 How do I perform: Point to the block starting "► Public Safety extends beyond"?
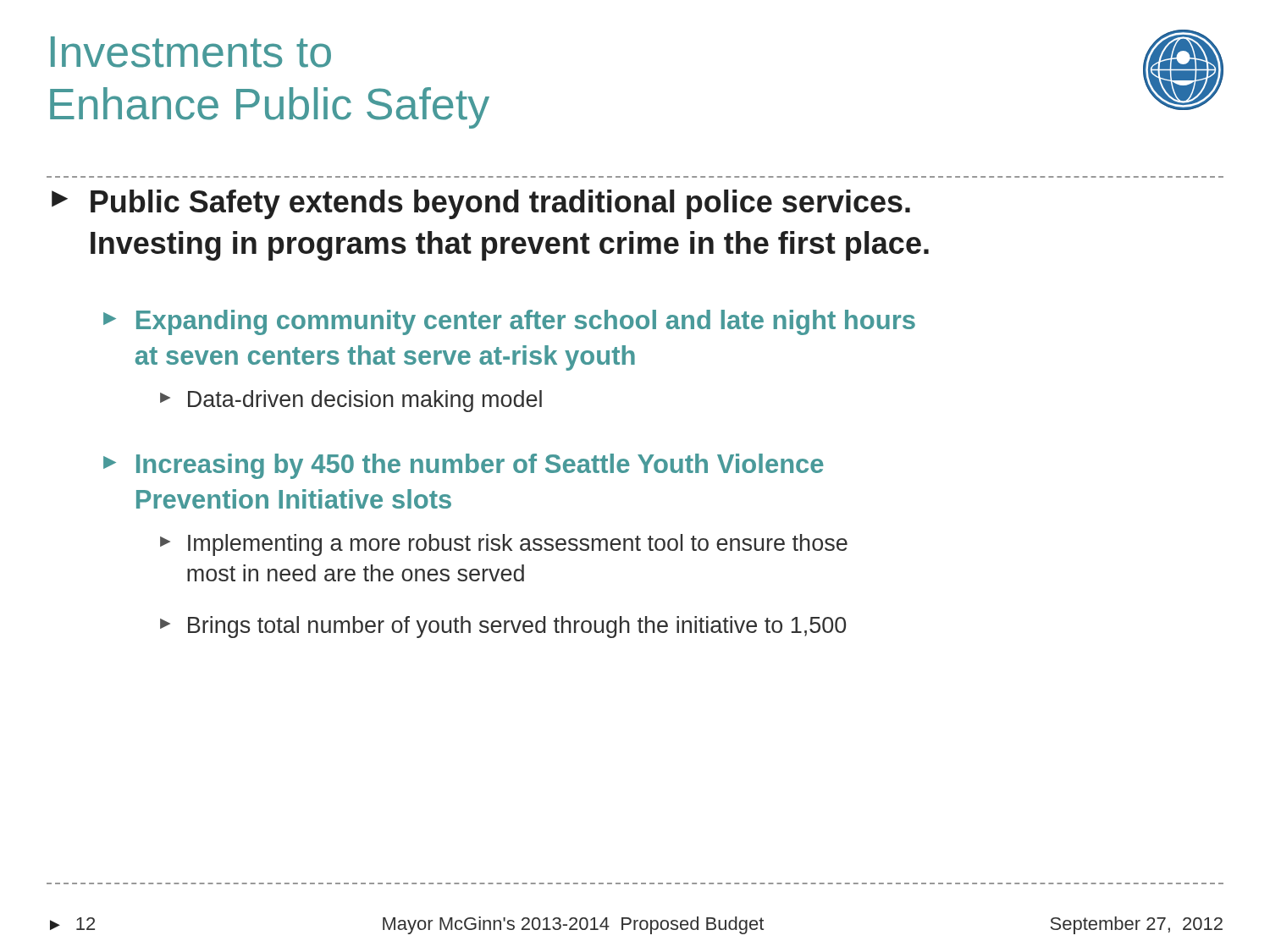(489, 223)
